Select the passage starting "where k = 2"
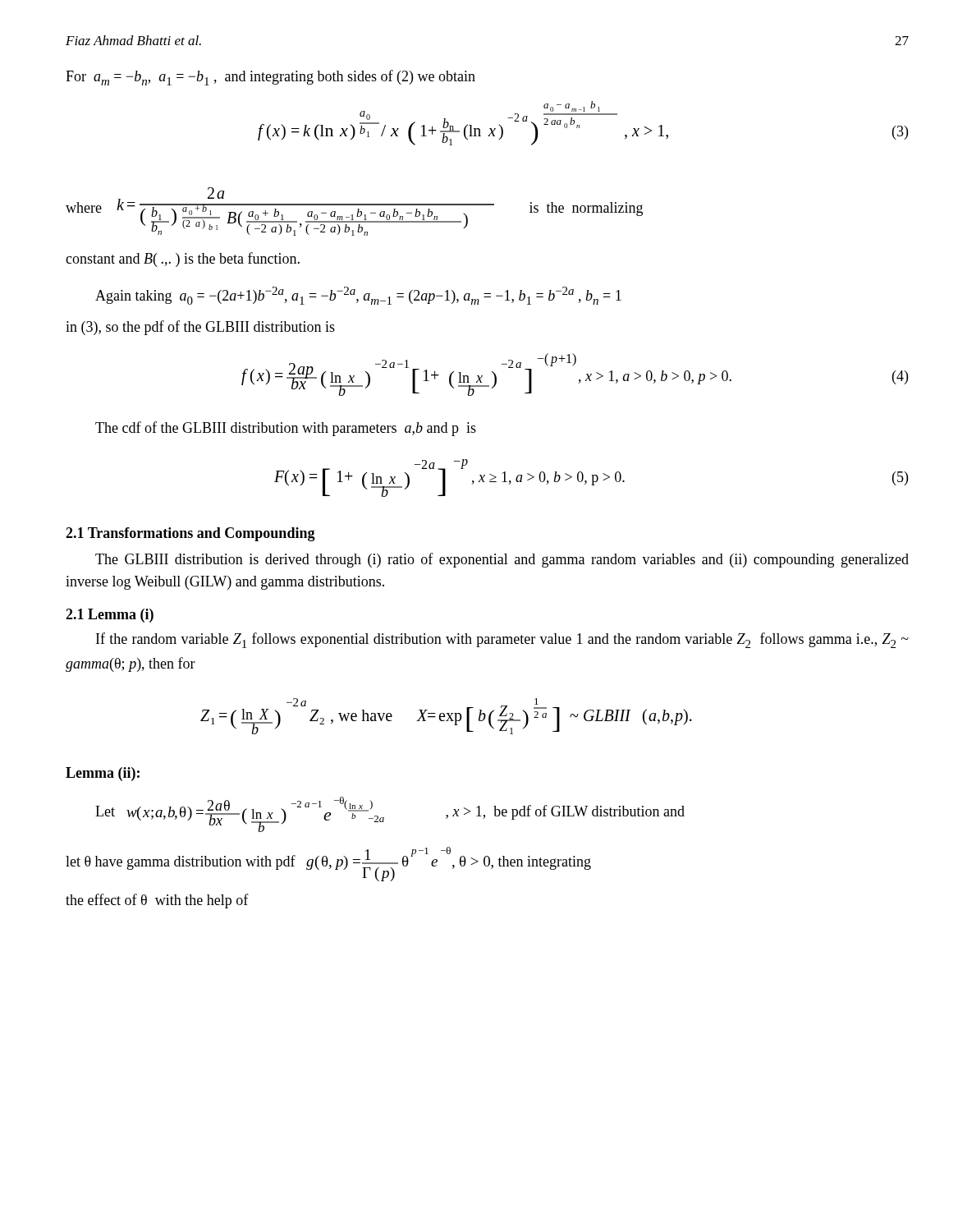The width and height of the screenshot is (958, 1232). click(x=354, y=210)
